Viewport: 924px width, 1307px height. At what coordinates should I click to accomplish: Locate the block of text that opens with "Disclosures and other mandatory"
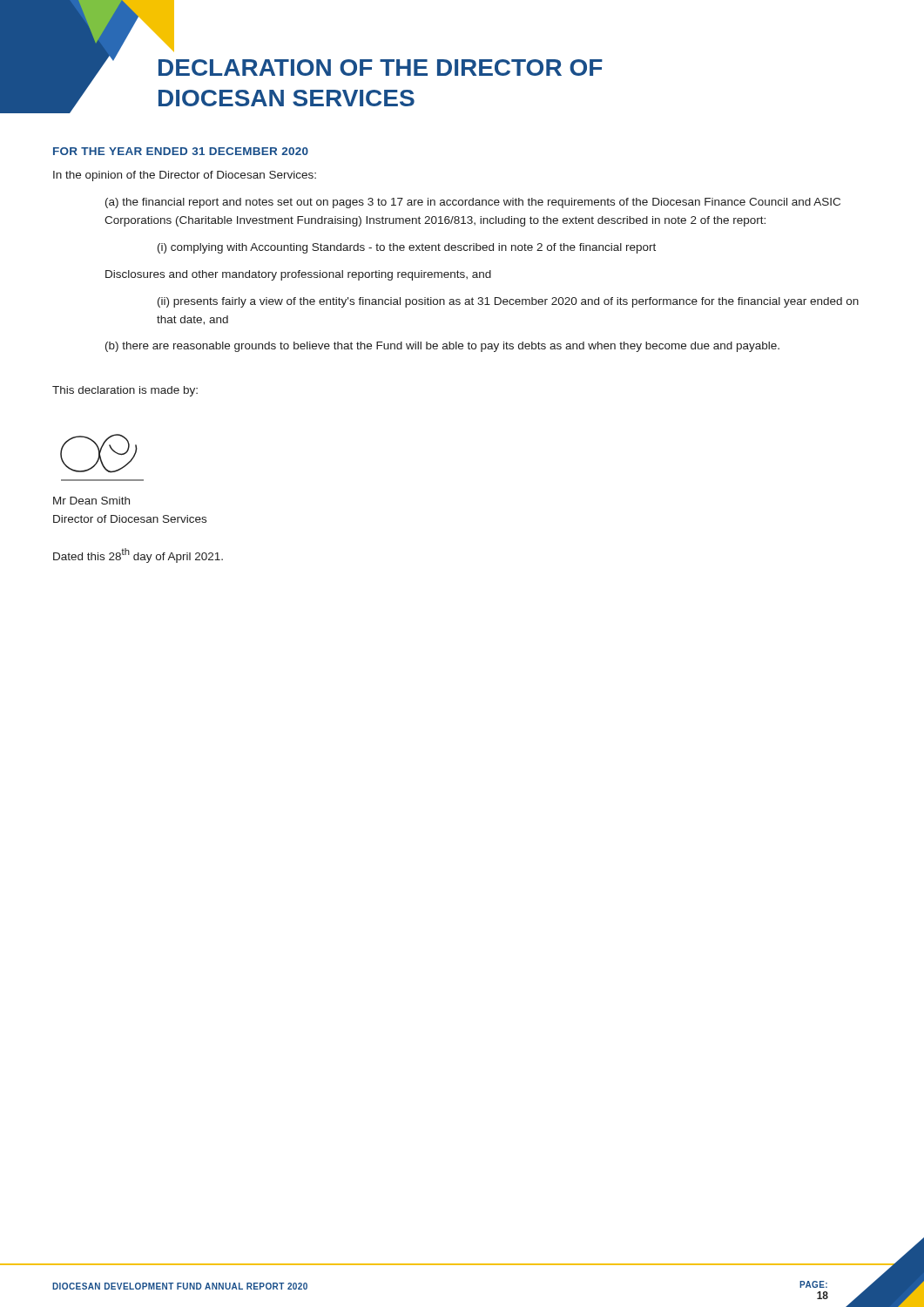coord(298,274)
